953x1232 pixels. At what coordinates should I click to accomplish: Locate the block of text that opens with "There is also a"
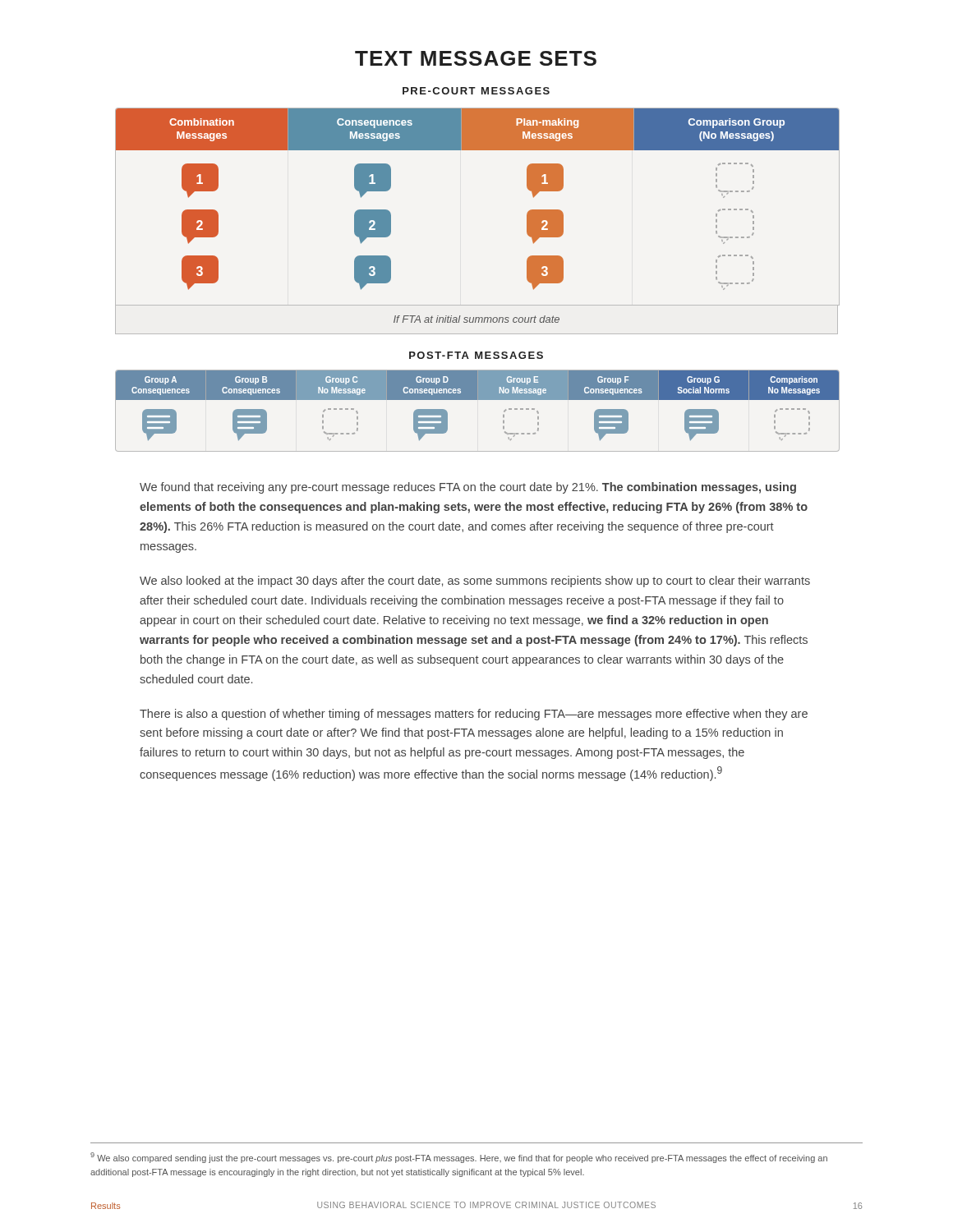[x=474, y=744]
